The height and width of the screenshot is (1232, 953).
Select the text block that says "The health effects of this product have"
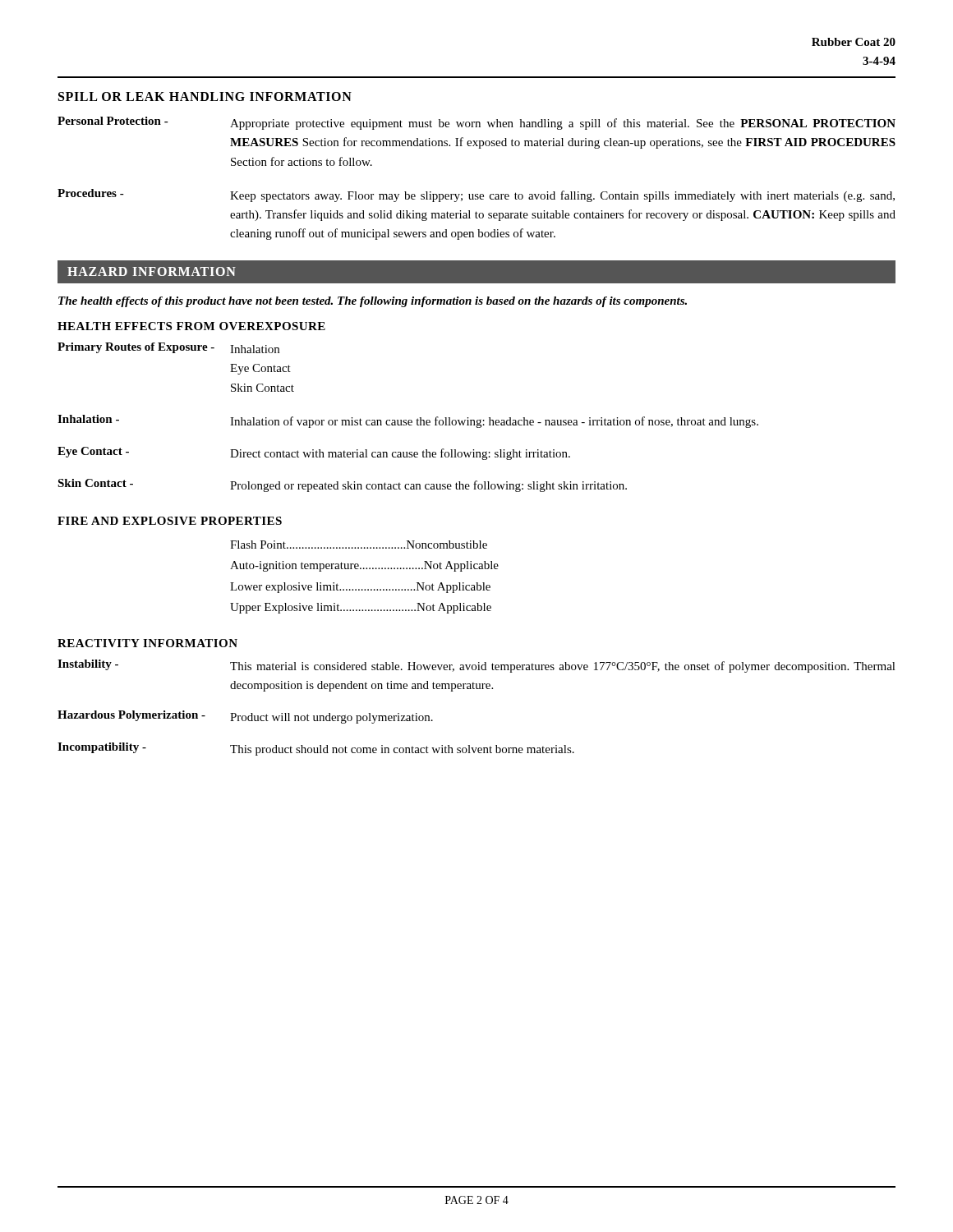pos(373,300)
